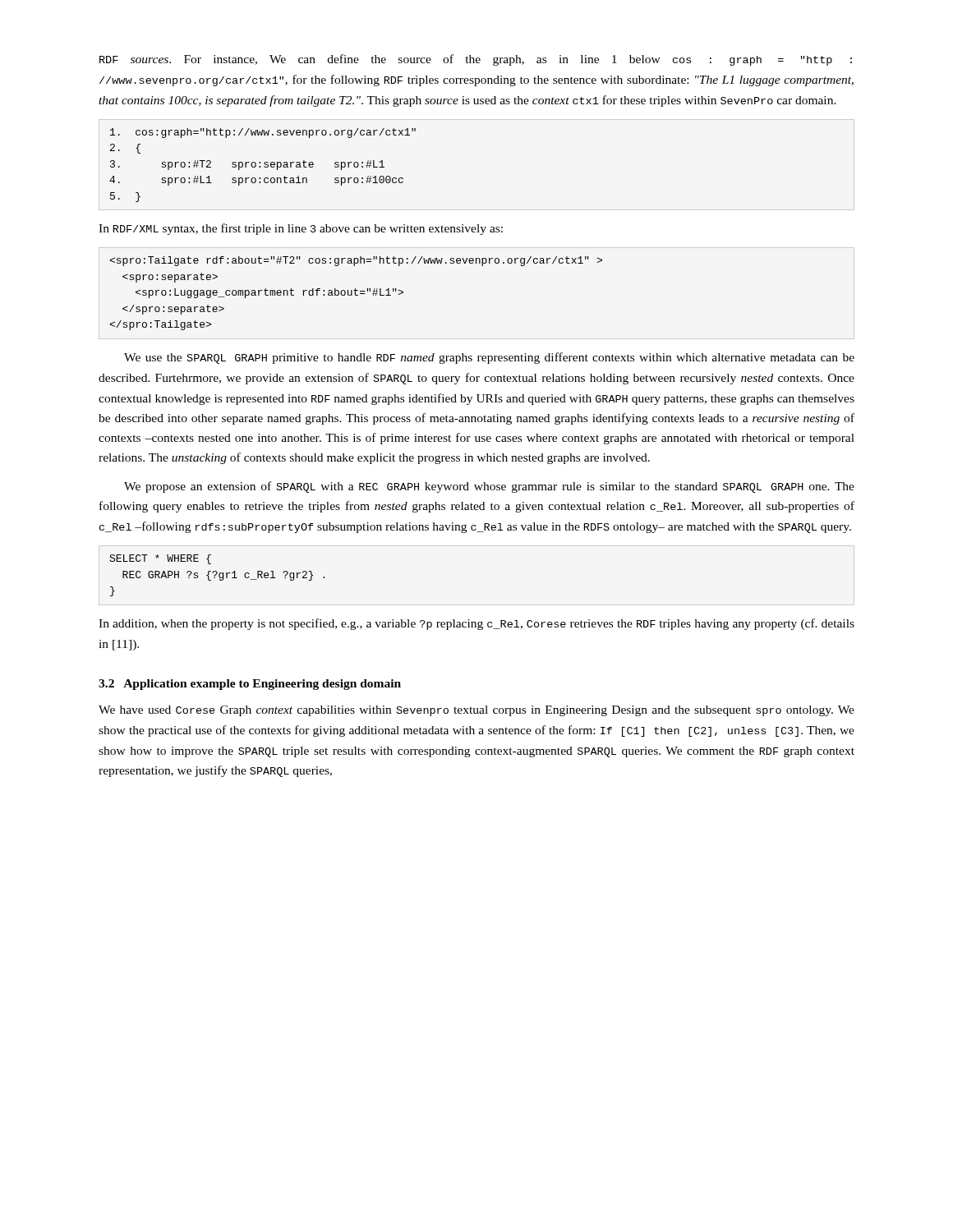This screenshot has height=1232, width=953.
Task: Click on the text block containing "RDF sources. For instance,"
Action: point(476,80)
